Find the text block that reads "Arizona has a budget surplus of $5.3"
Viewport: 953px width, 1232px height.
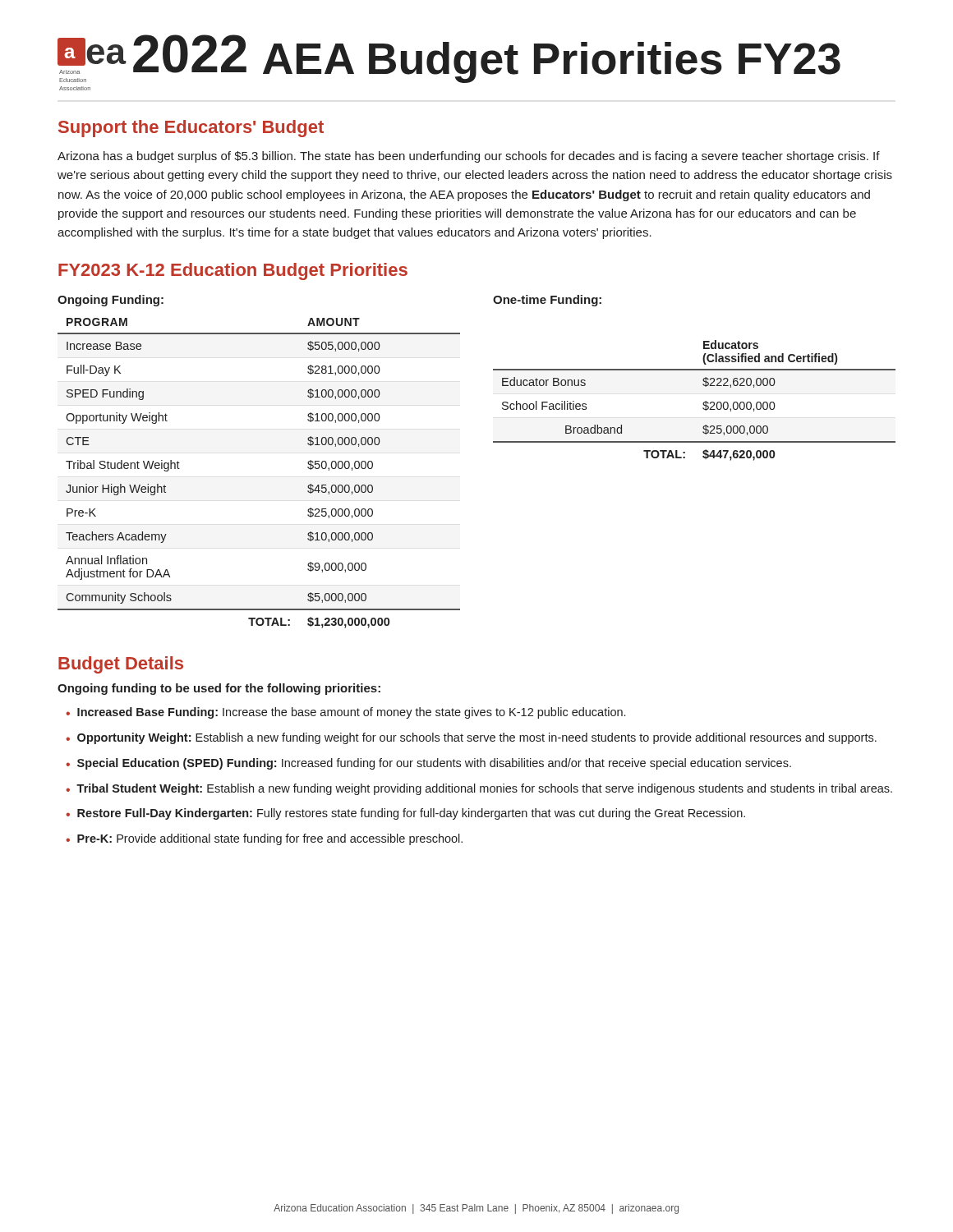point(475,194)
